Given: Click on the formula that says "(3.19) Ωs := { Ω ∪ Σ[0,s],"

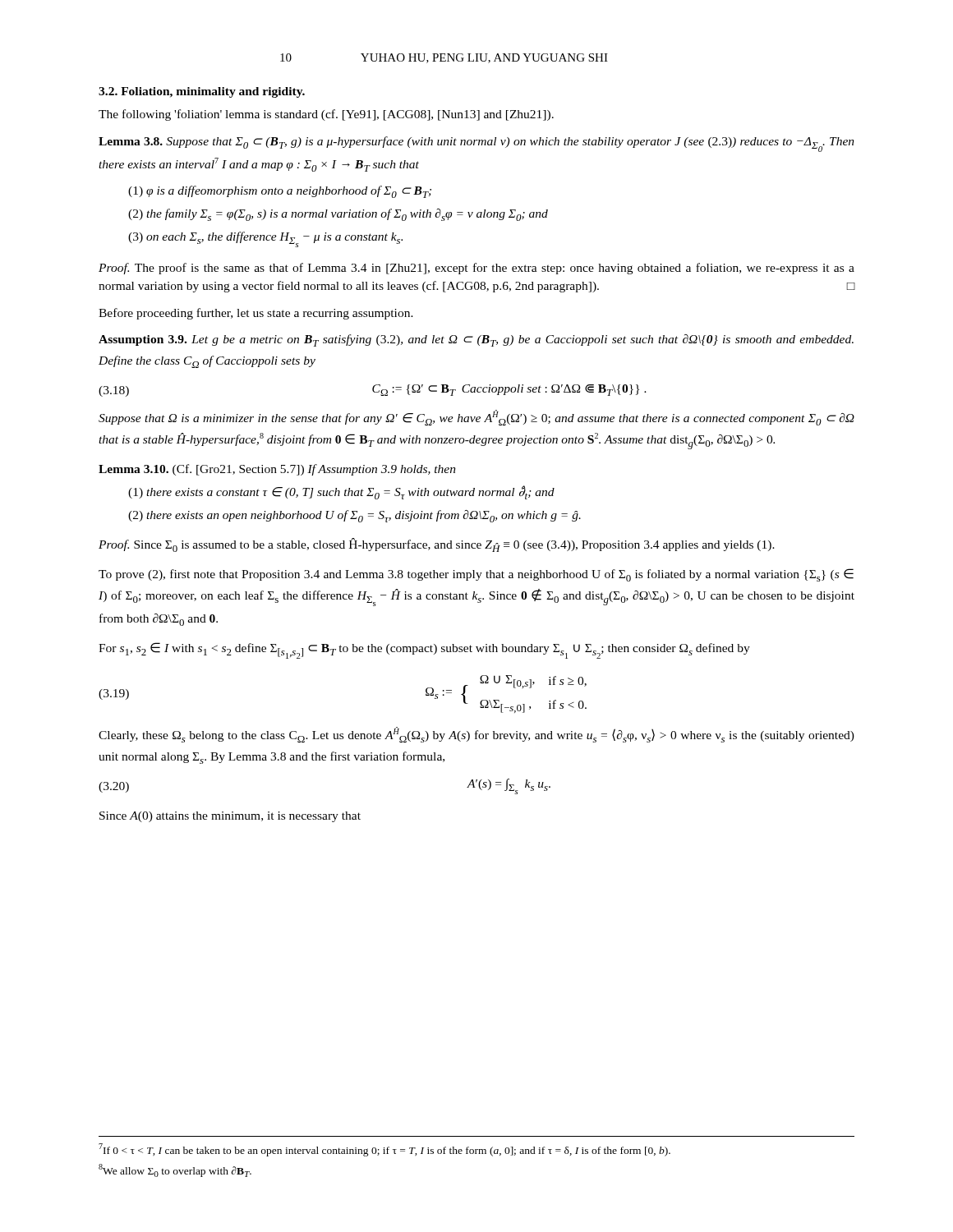Looking at the screenshot, I should tap(476, 693).
